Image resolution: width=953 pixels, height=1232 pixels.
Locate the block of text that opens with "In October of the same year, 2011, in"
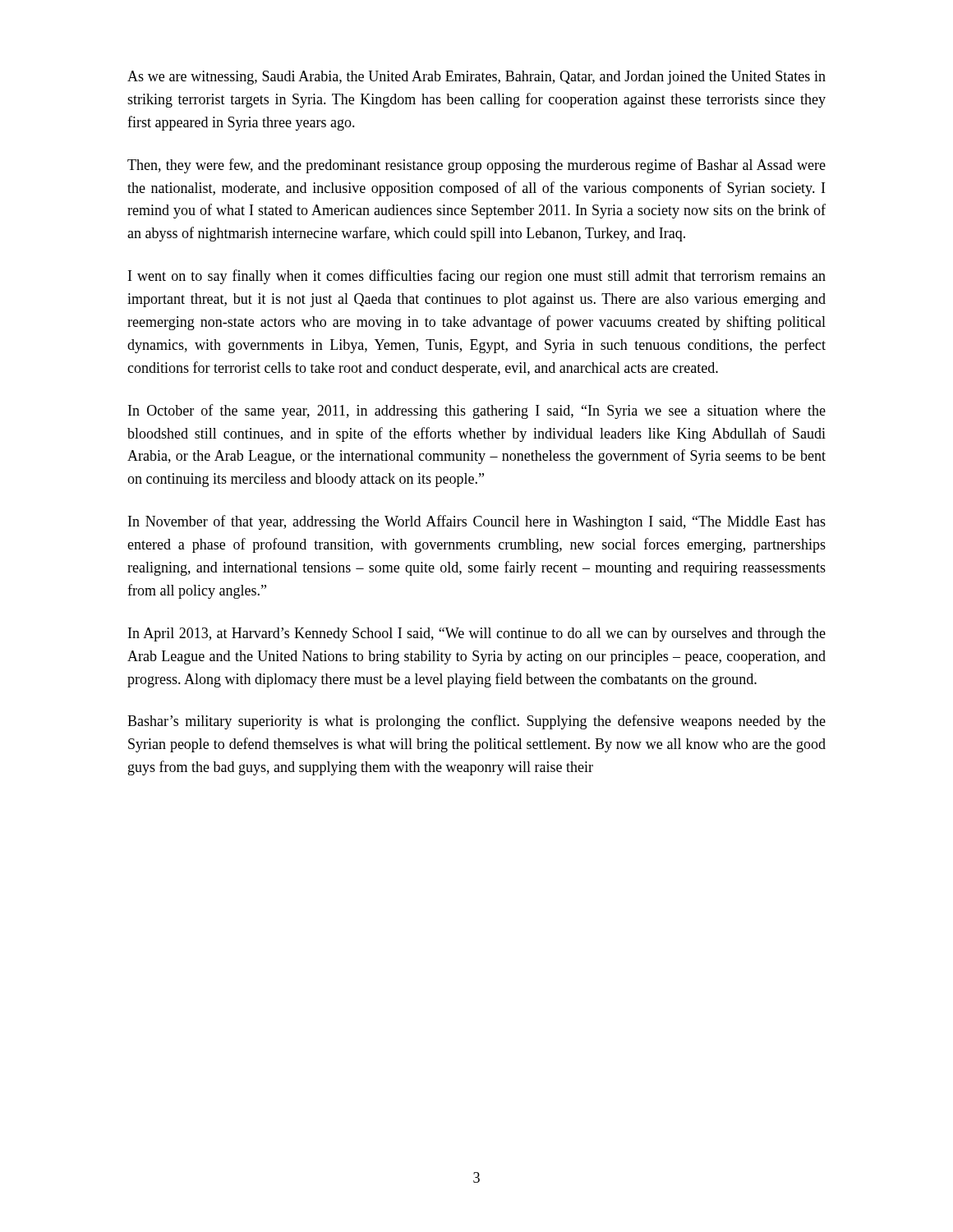point(476,445)
